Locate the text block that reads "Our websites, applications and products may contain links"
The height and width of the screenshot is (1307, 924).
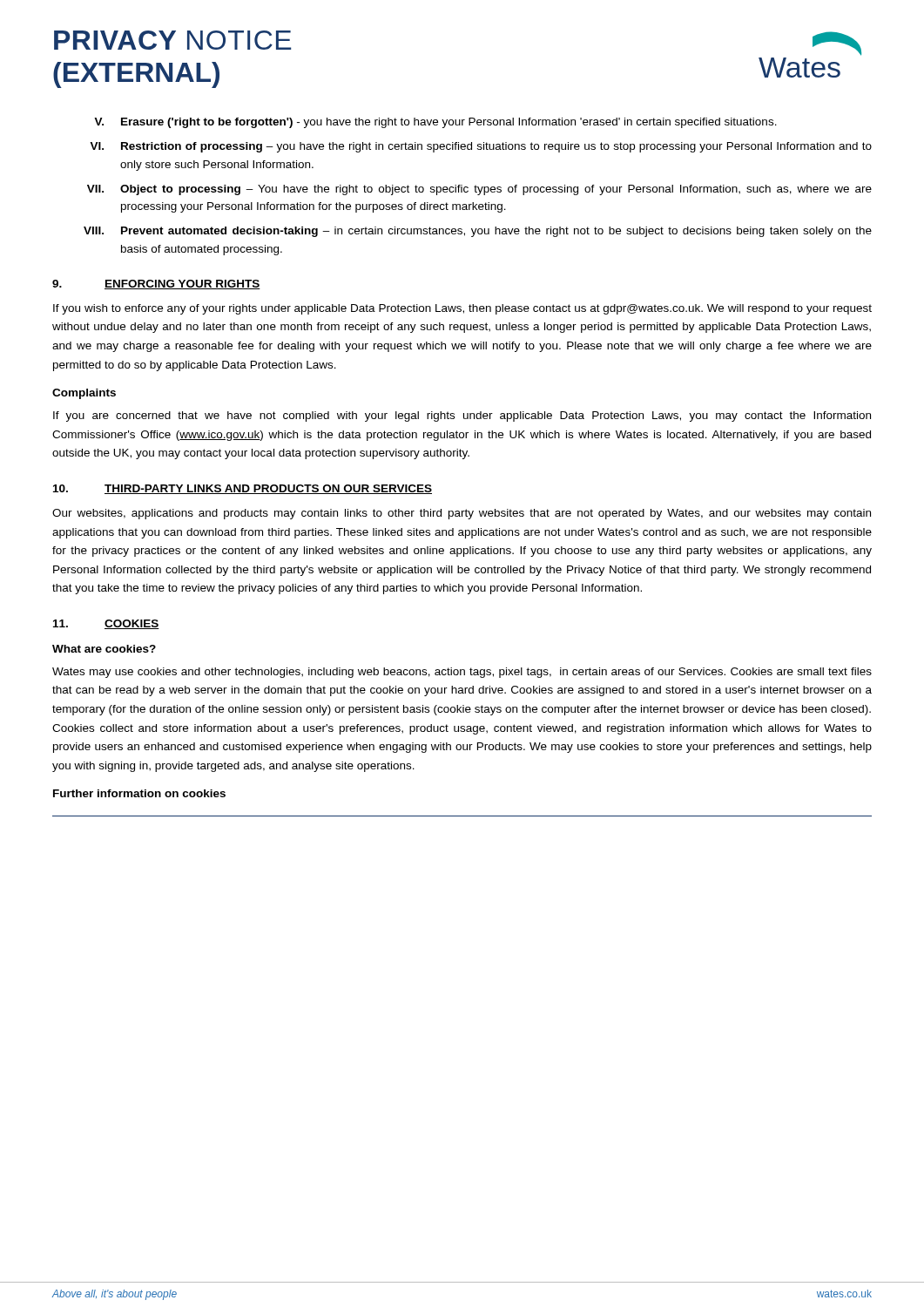462,550
